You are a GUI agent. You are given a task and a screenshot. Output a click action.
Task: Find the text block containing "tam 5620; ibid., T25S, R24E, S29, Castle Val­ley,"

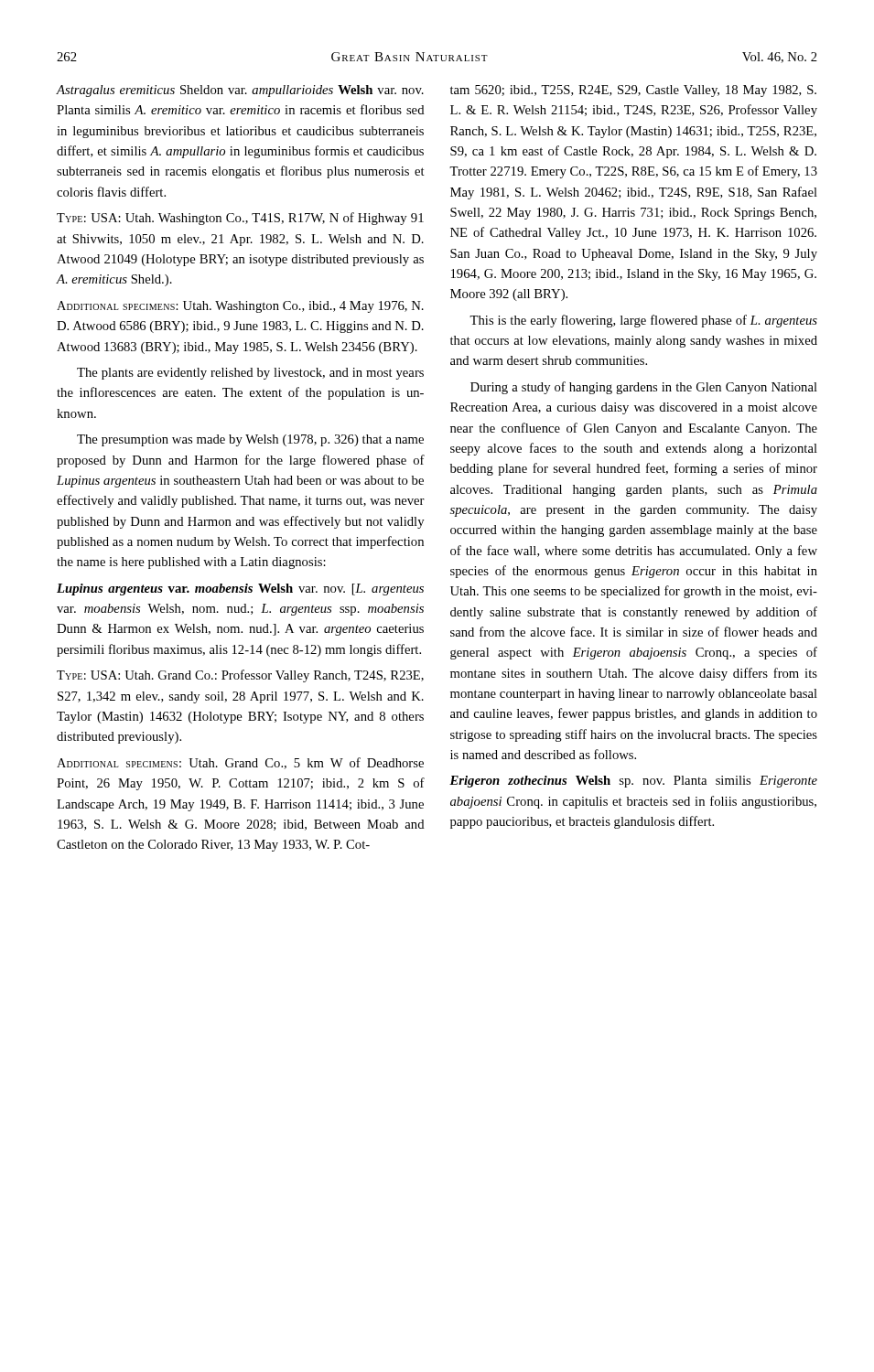634,192
